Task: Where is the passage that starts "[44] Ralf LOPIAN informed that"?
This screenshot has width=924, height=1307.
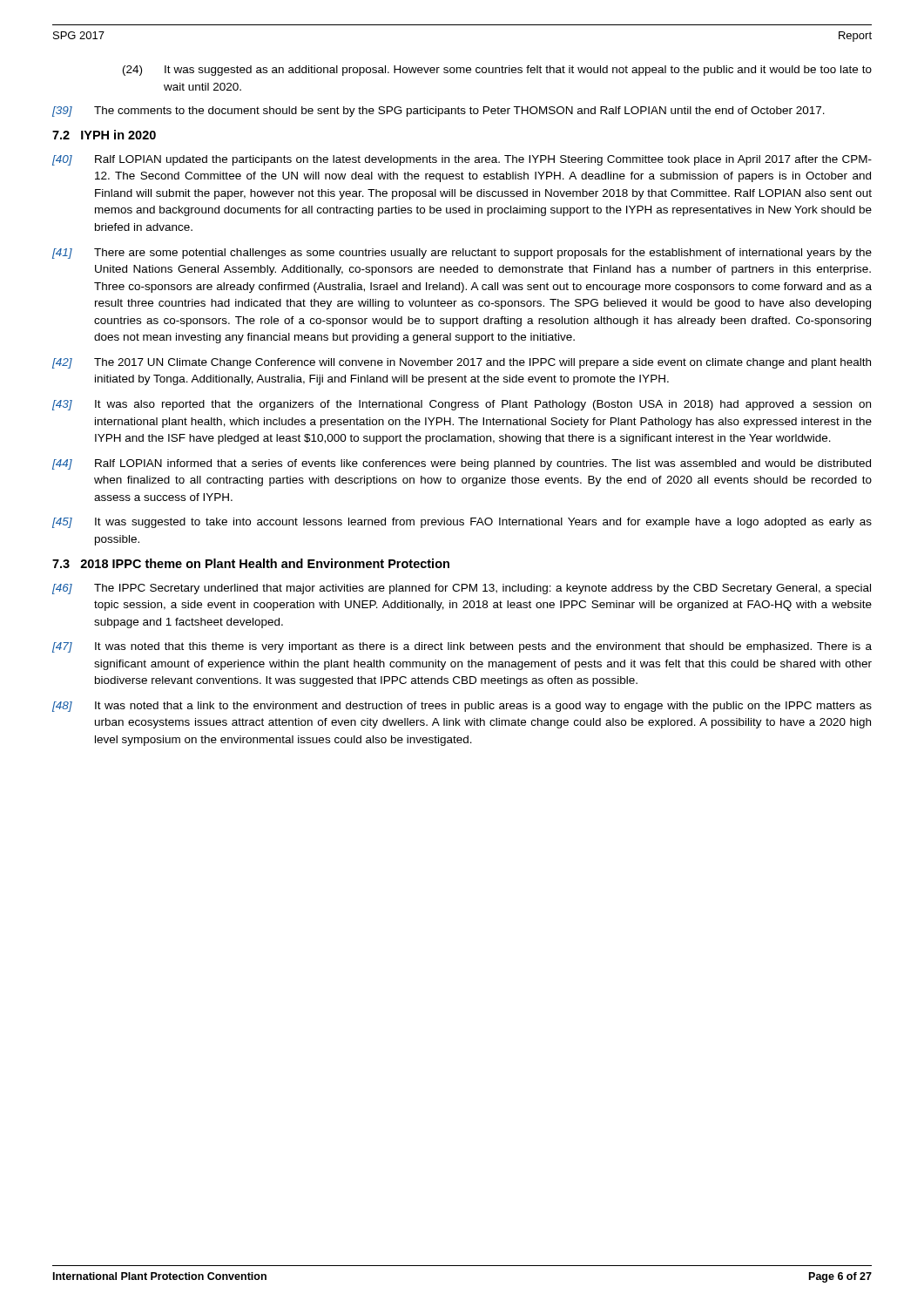Action: click(x=462, y=480)
